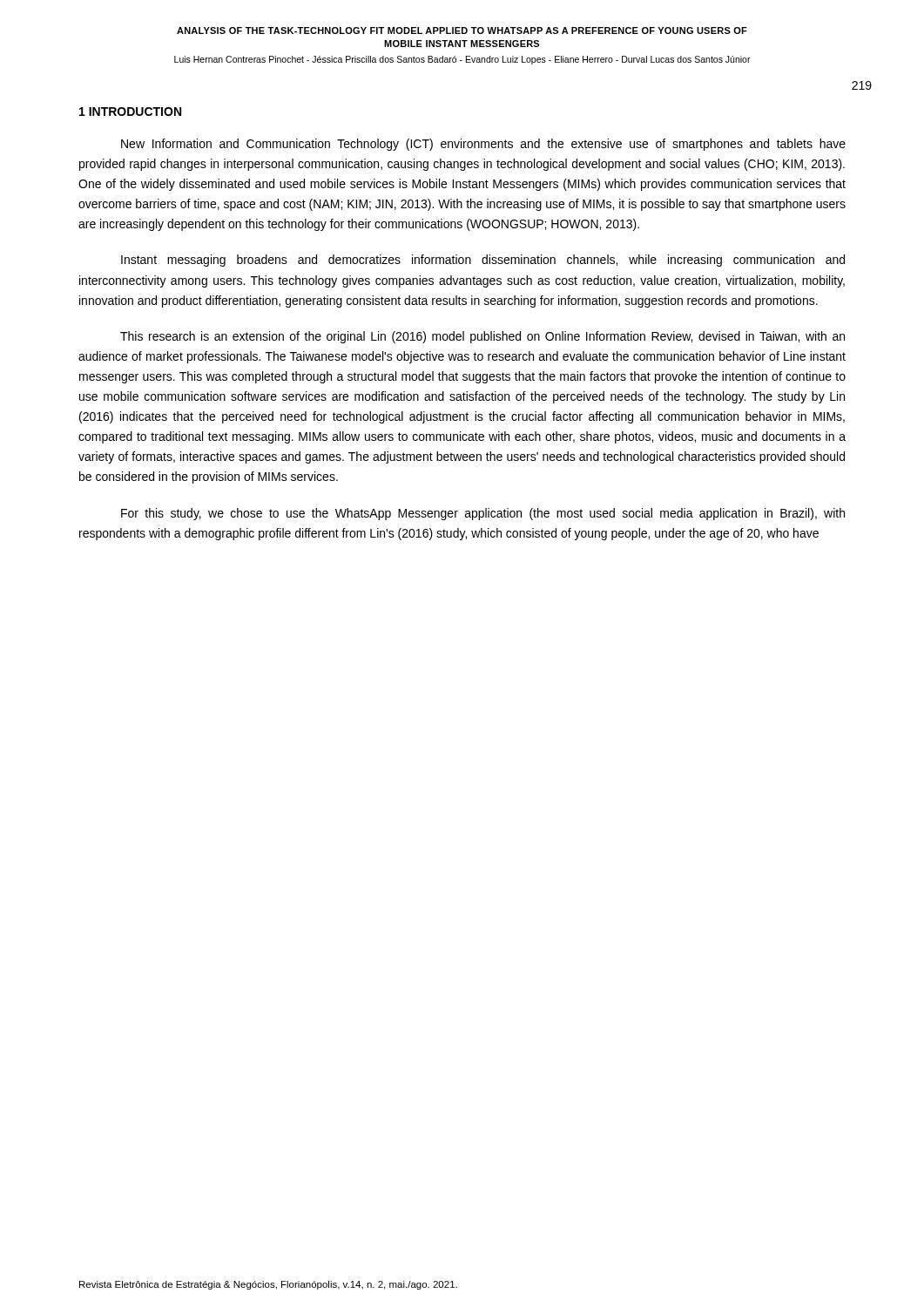Point to the block beginning "This research is"
Screen dimensions: 1307x924
coord(462,407)
